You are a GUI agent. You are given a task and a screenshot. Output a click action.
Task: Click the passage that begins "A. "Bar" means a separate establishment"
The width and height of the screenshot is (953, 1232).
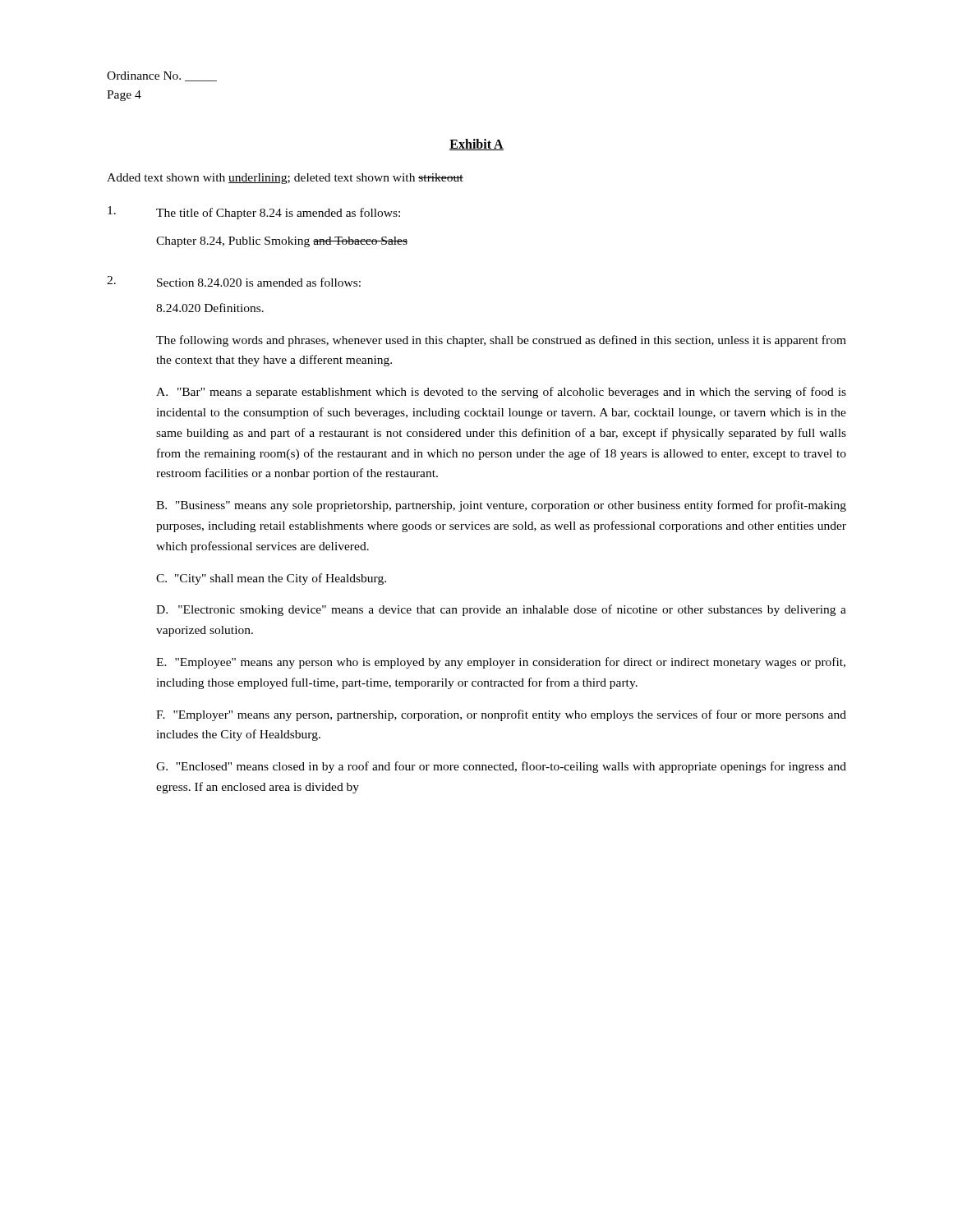501,433
